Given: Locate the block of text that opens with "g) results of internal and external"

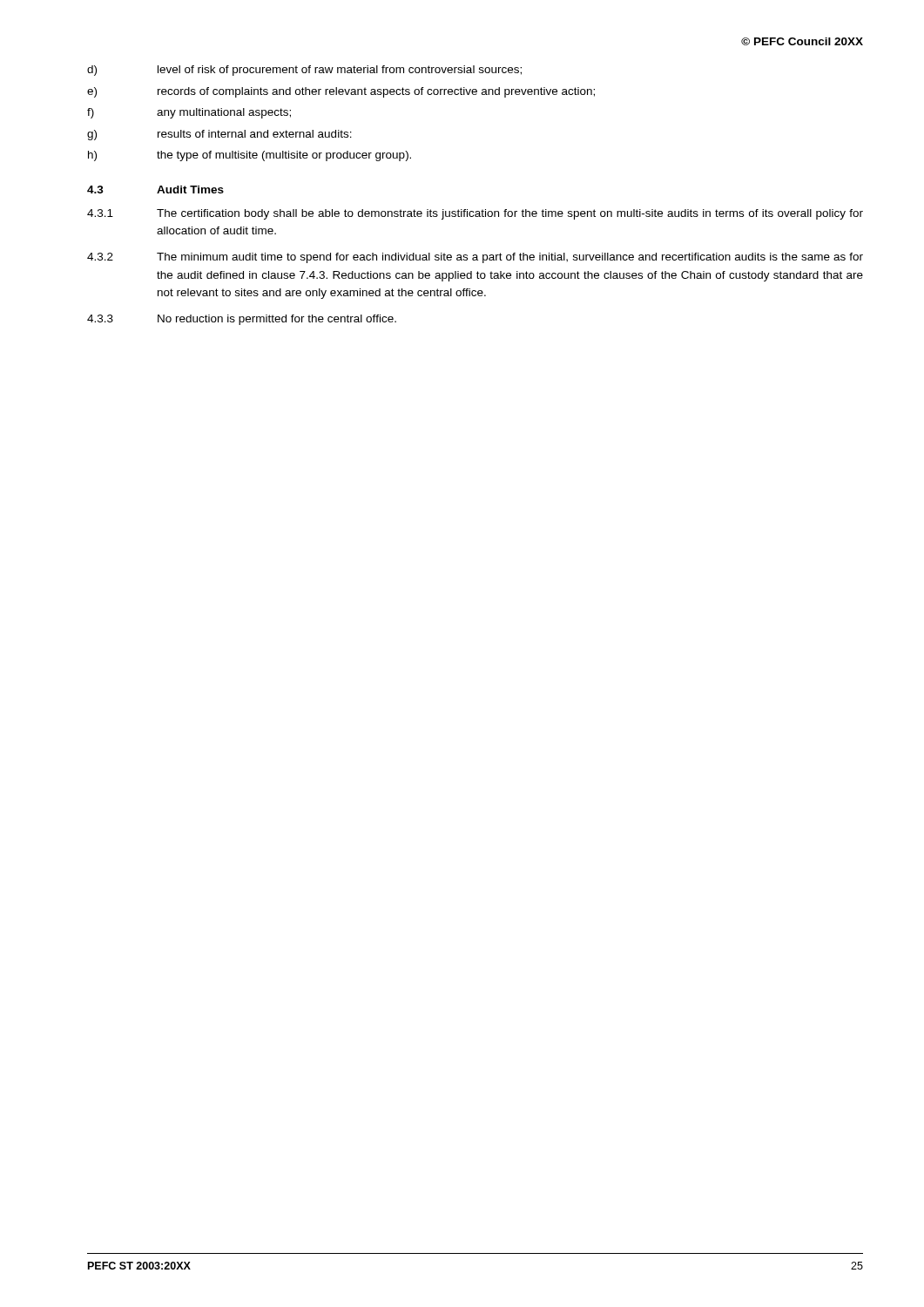Looking at the screenshot, I should point(219,135).
